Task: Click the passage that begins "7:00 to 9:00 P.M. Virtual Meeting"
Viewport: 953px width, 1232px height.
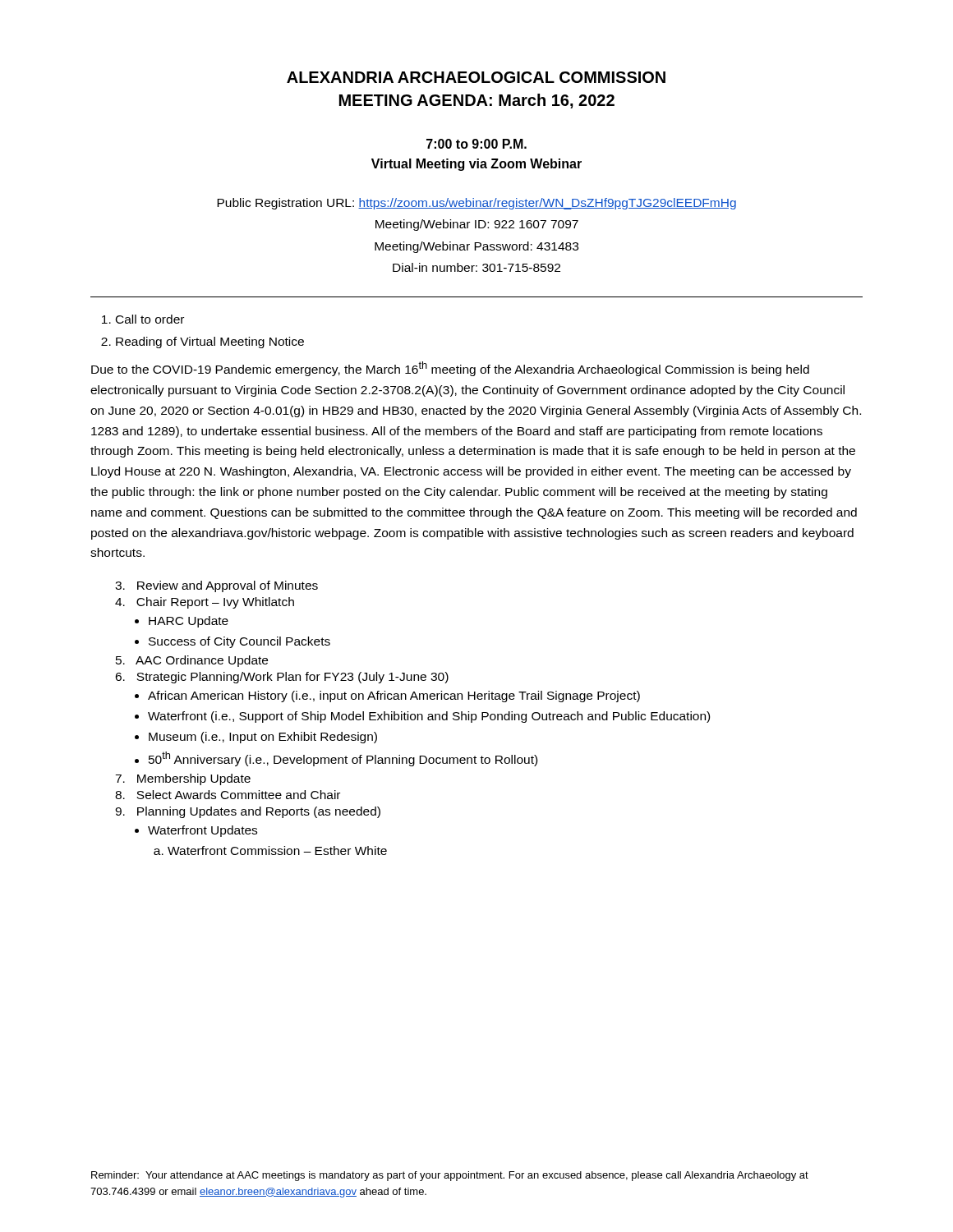Action: 476,154
